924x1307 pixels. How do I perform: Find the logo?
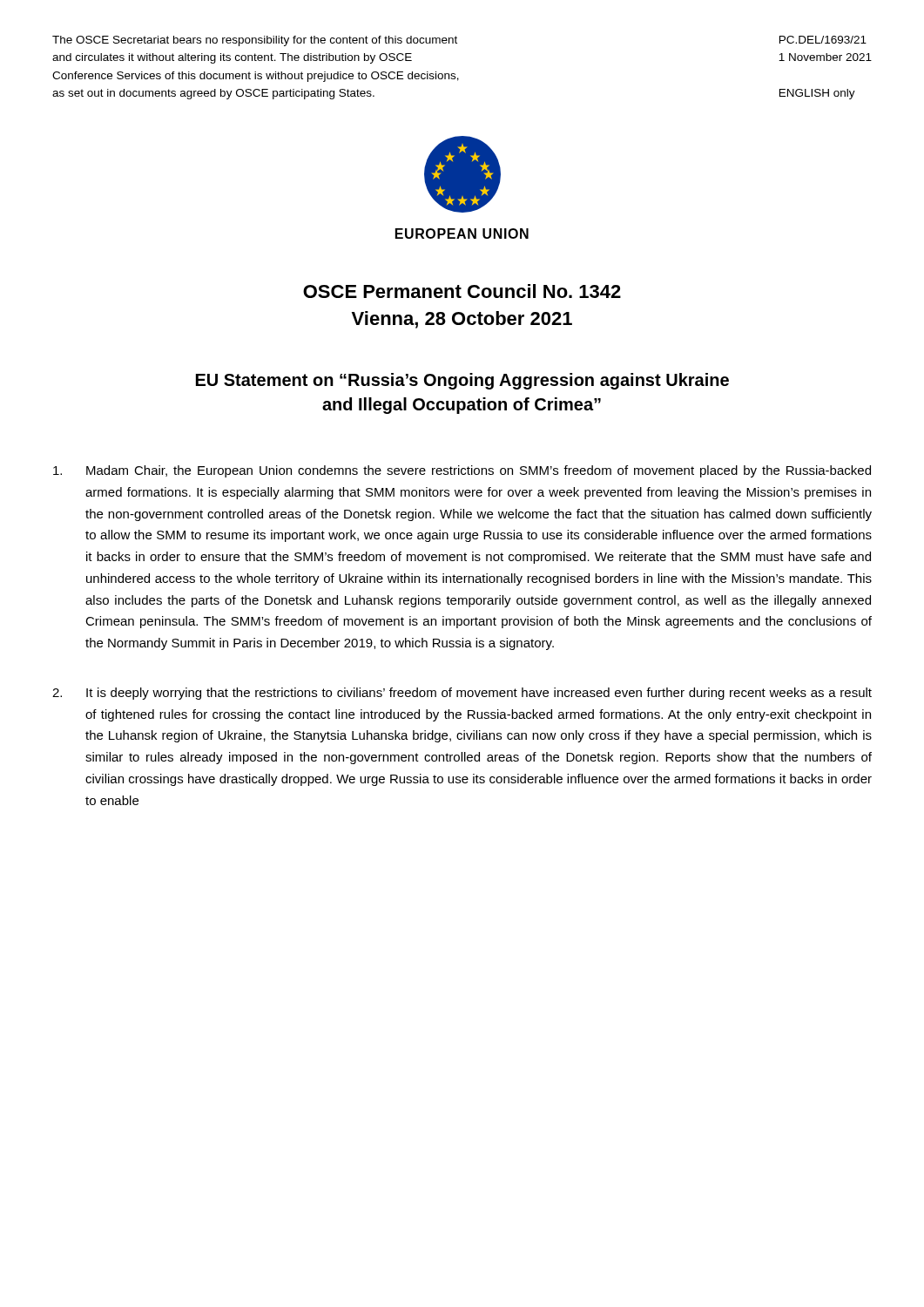pyautogui.click(x=462, y=176)
